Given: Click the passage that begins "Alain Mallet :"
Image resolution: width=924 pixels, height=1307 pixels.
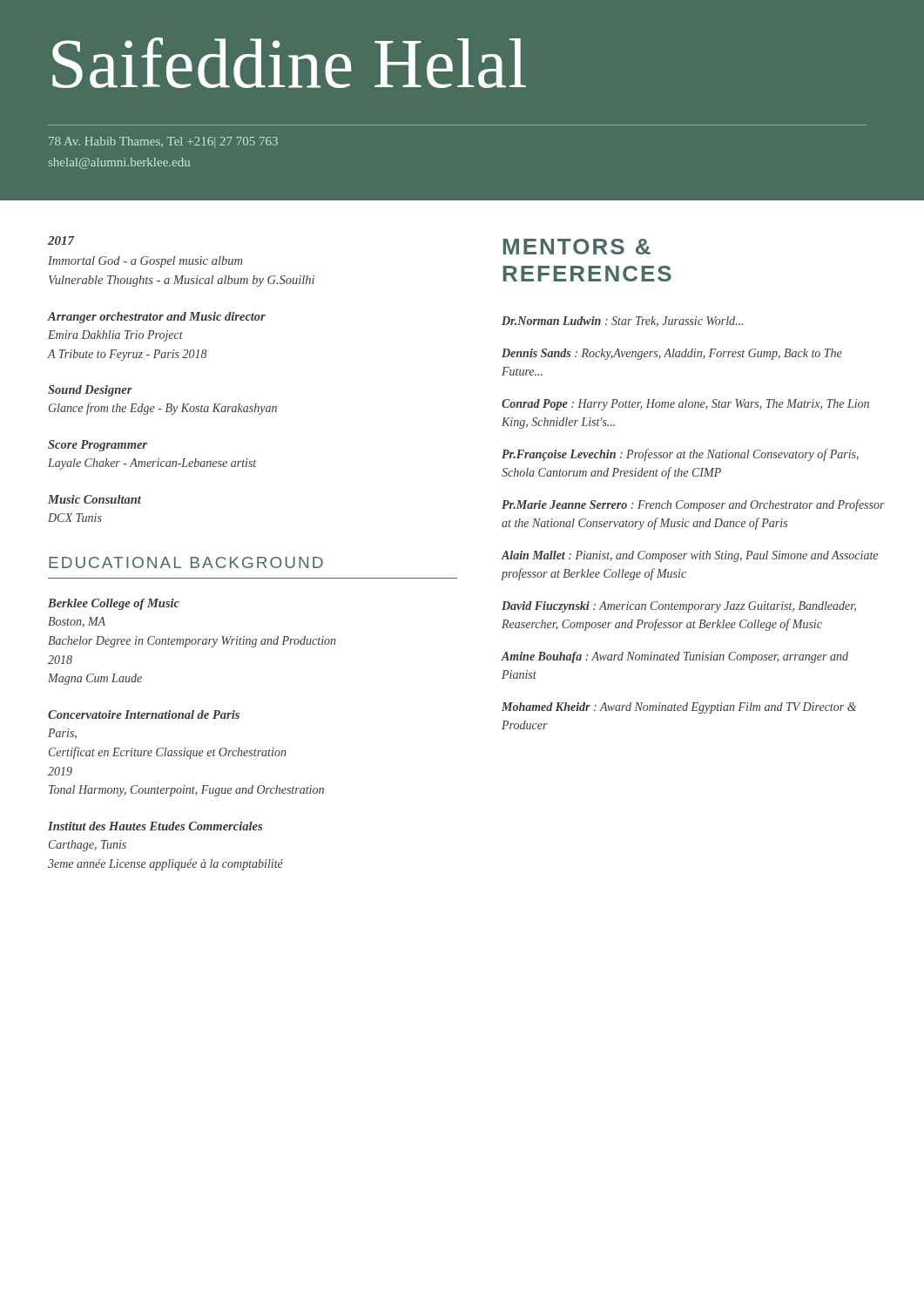Looking at the screenshot, I should click(690, 565).
